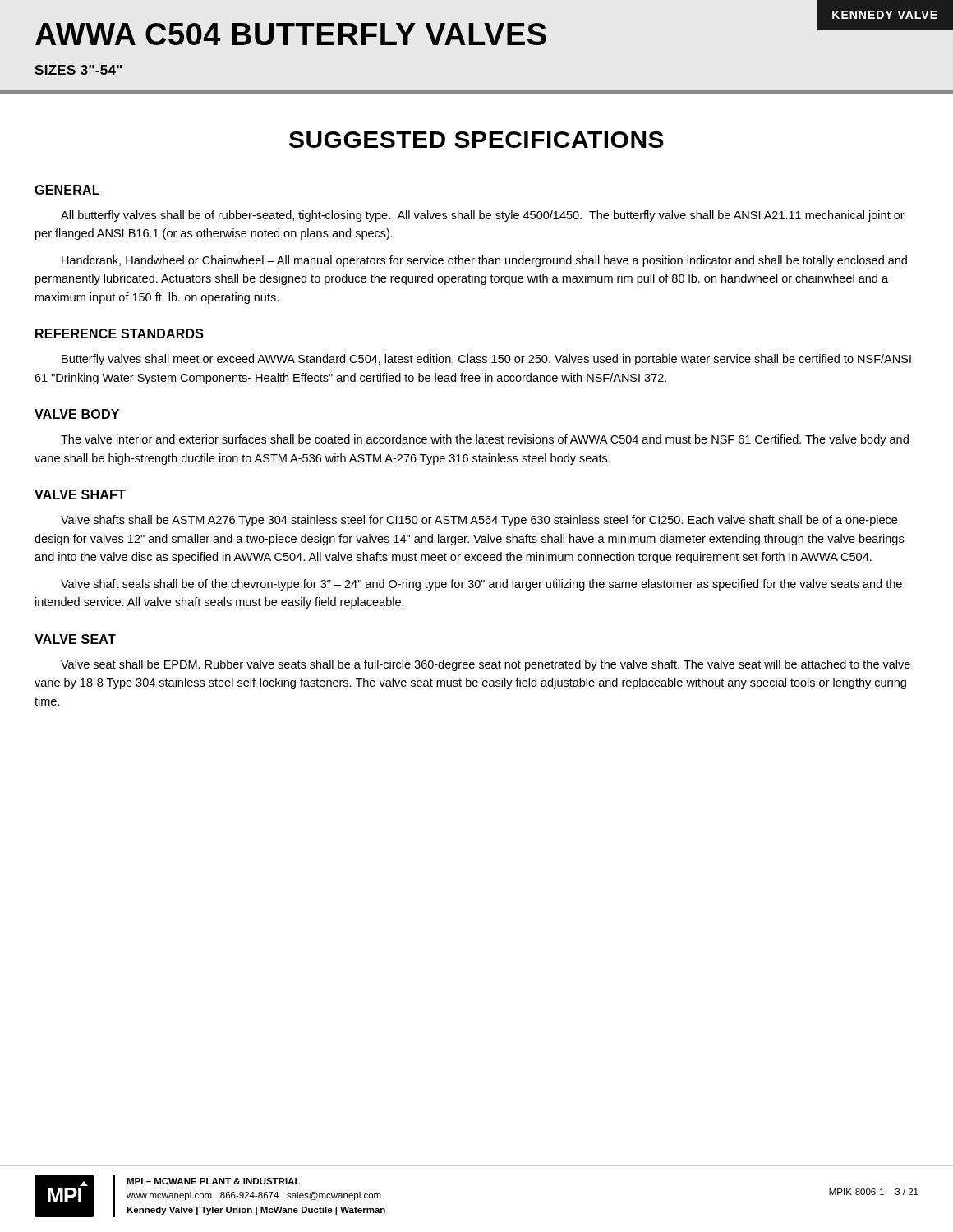Click on the block starting "Butterfly valves shall"
953x1232 pixels.
pos(473,368)
